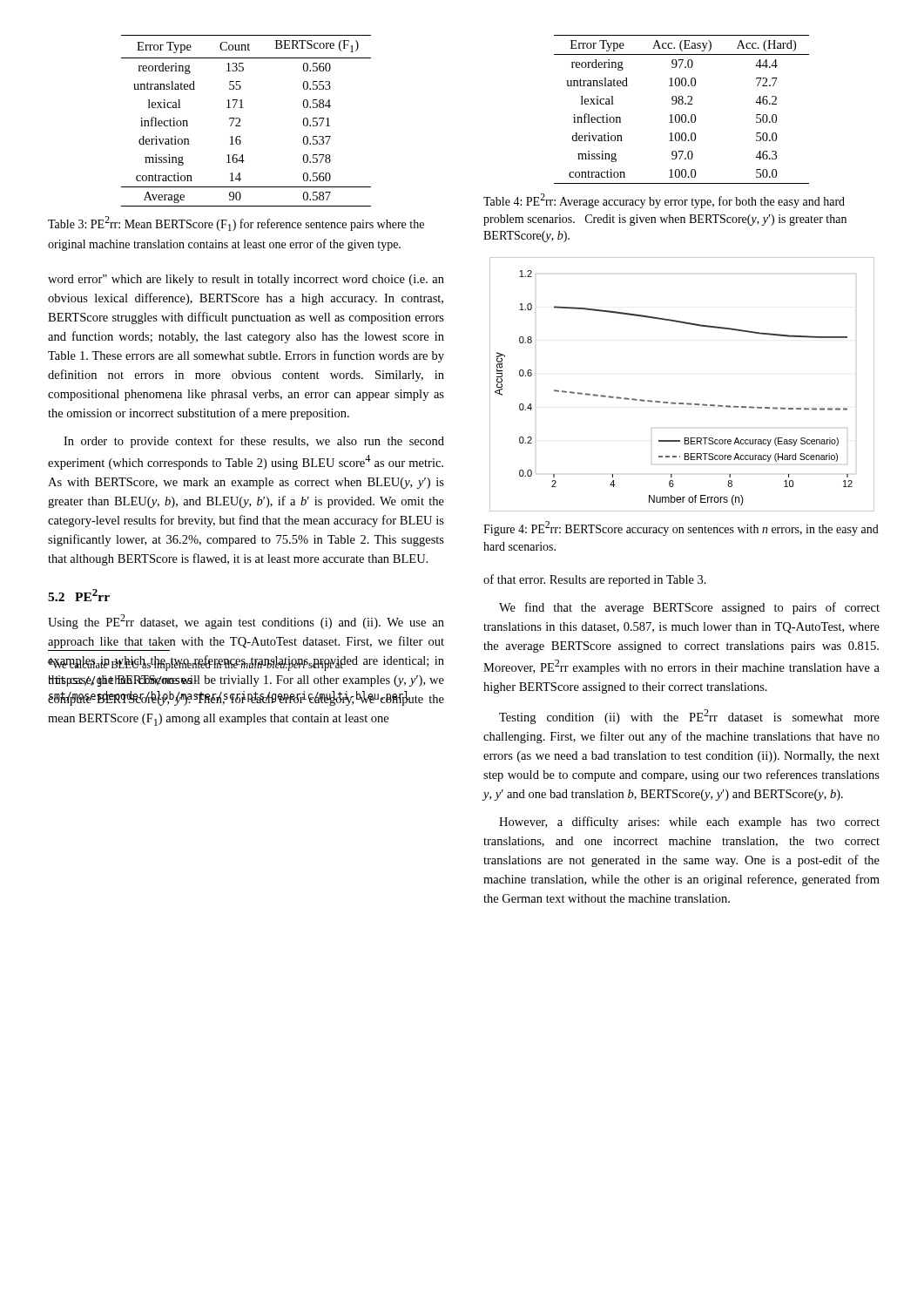Find the passage starting "Table 3: PE2rr: Mean"
924x1307 pixels.
click(x=236, y=233)
